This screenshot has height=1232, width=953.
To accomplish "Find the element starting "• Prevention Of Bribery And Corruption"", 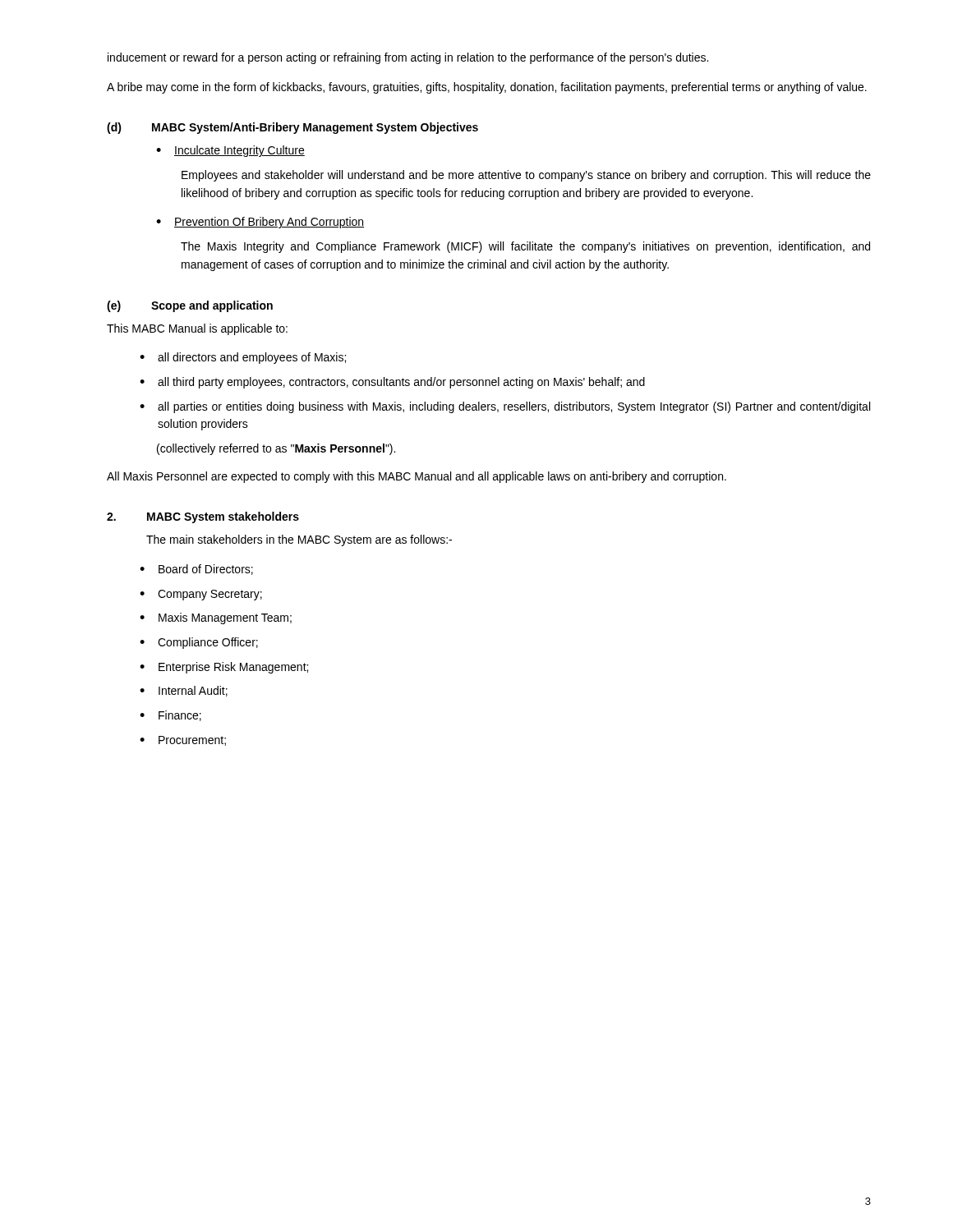I will [x=260, y=223].
